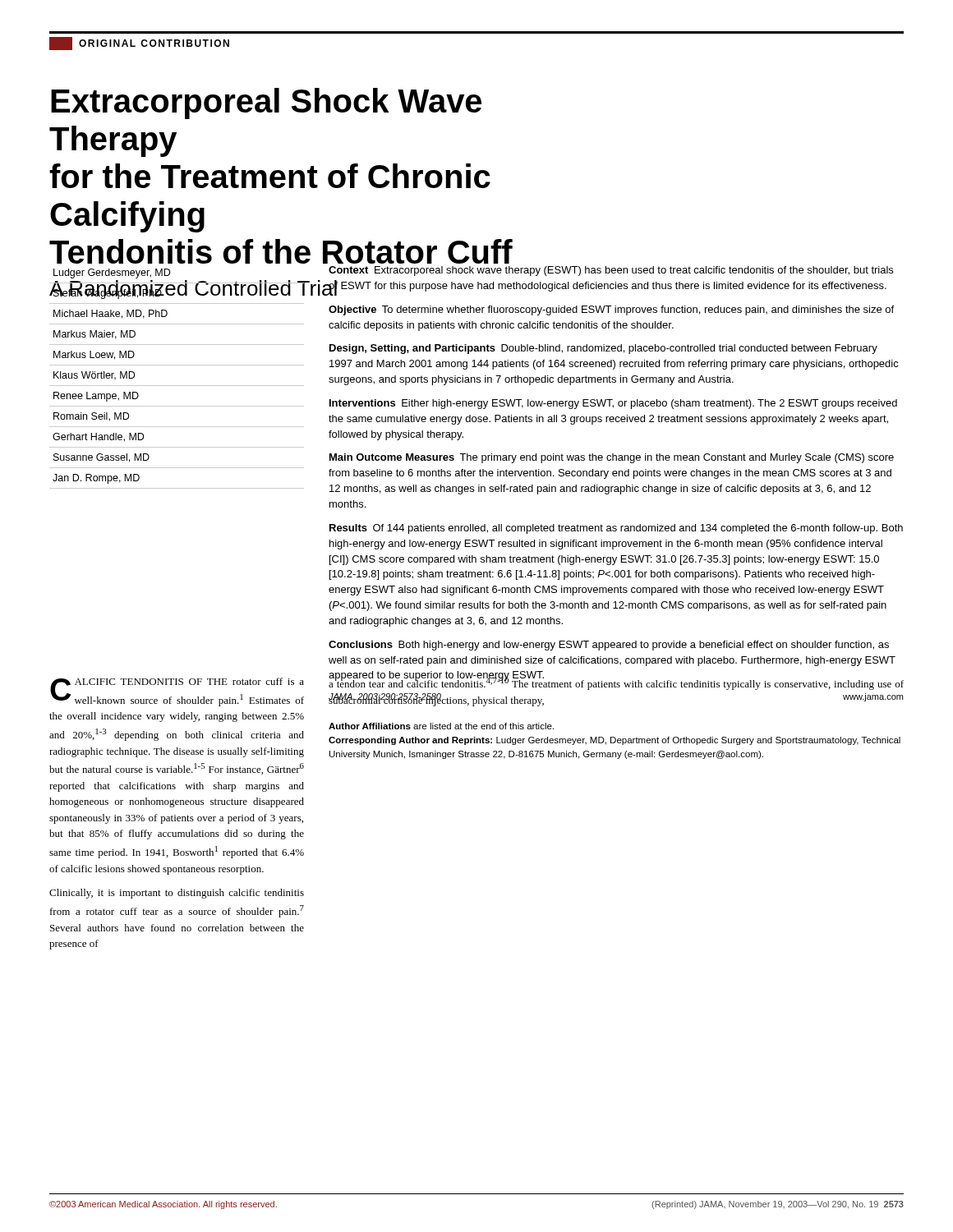Screen dimensions: 1232x953
Task: Find the title on this page that starts "Extracorporeal Shock Wave Therapy for"
Action: pyautogui.click(x=281, y=177)
